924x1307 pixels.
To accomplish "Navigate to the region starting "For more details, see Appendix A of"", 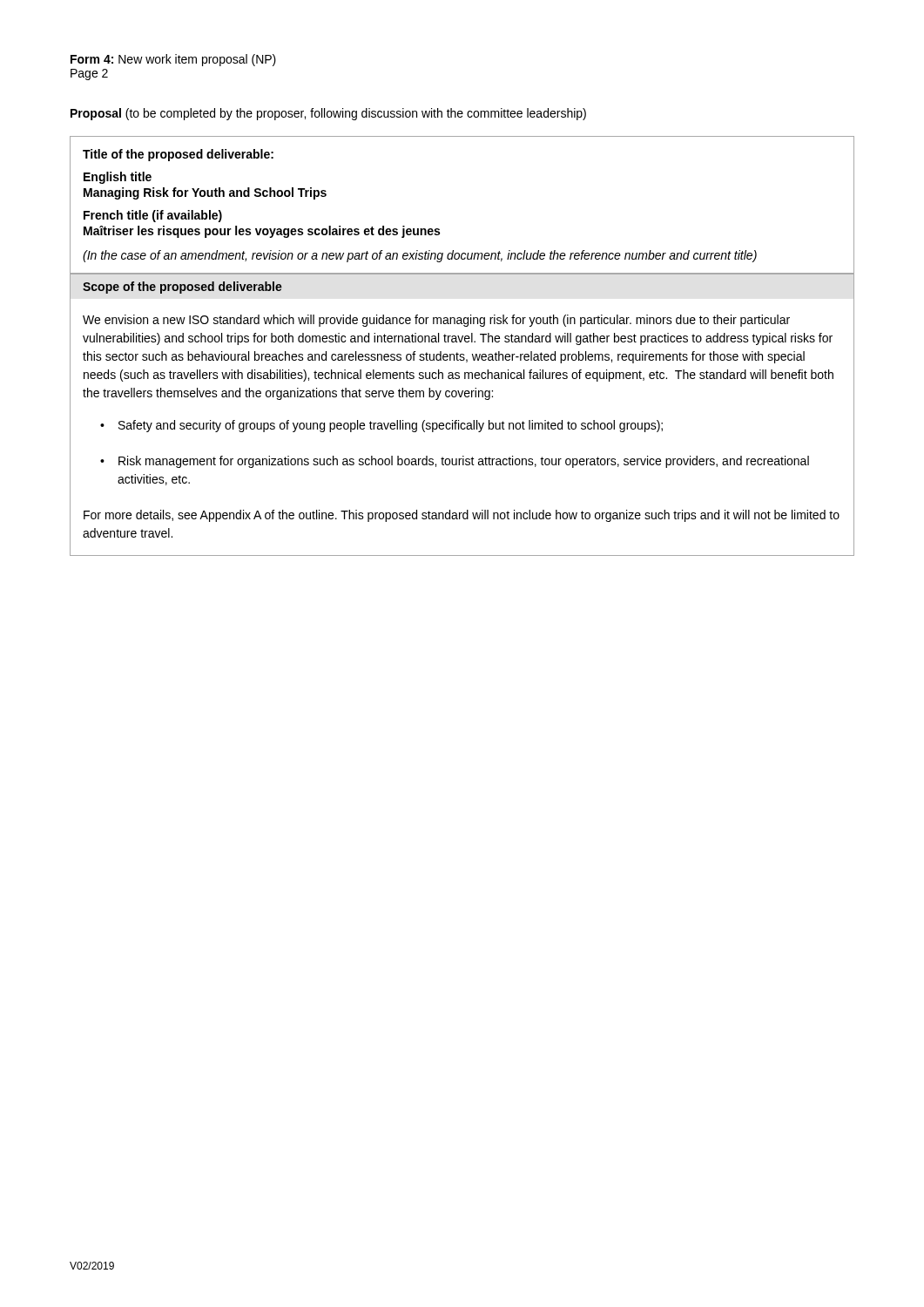I will tap(461, 524).
